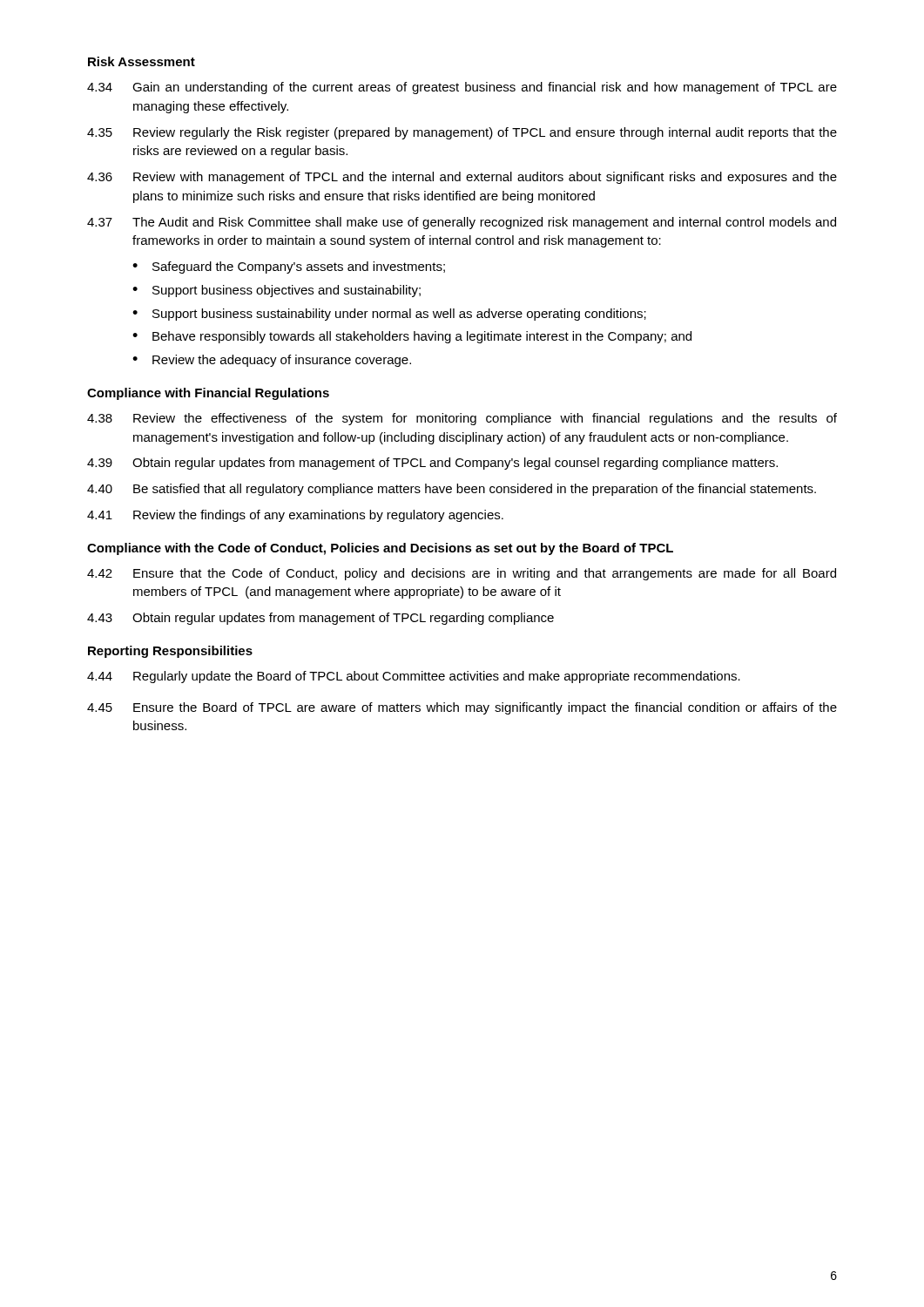The height and width of the screenshot is (1307, 924).
Task: Click on the list item with the text "4.42 Ensure that the Code of Conduct, policy"
Action: [x=462, y=582]
